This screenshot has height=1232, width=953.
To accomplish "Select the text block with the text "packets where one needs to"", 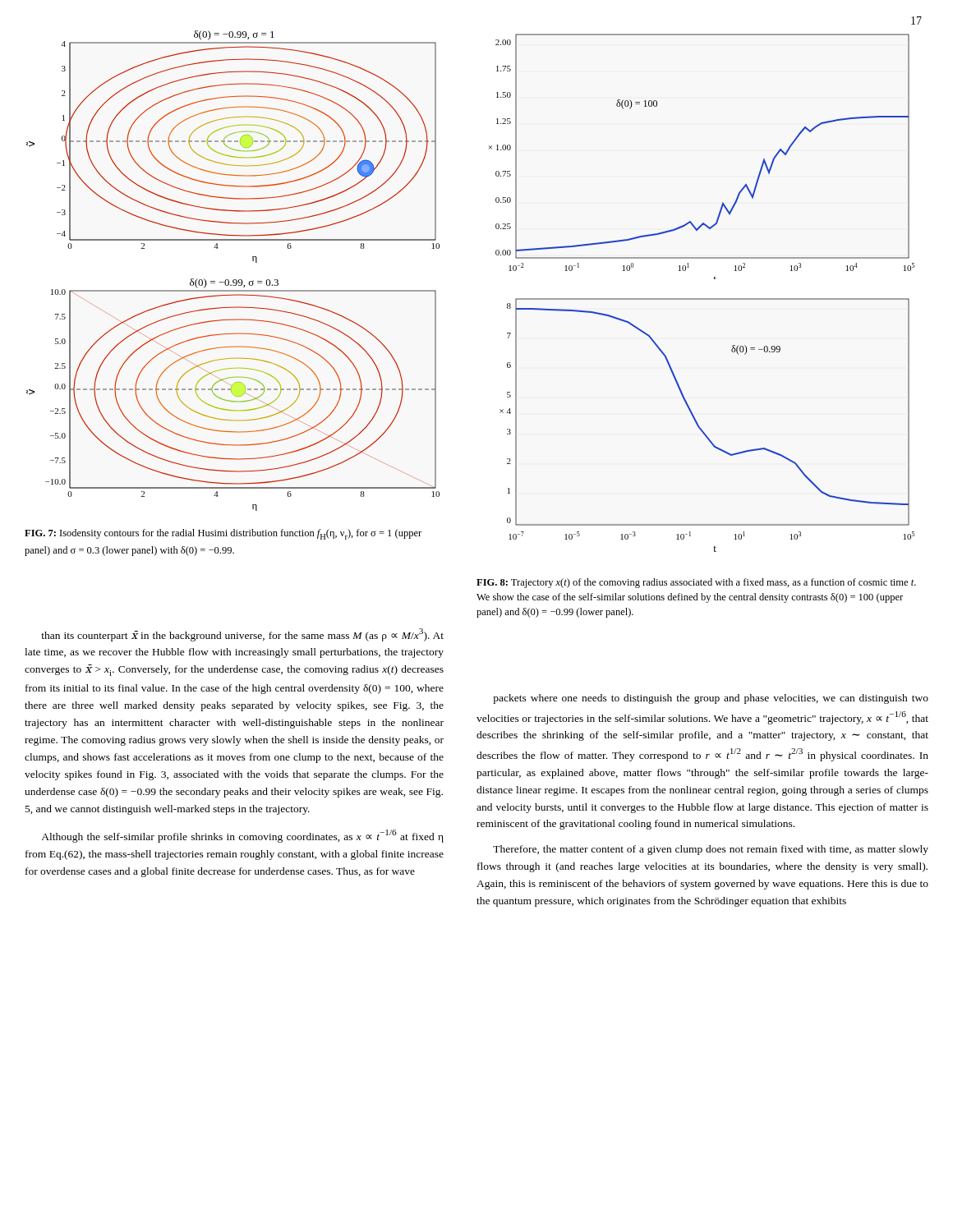I will [702, 800].
